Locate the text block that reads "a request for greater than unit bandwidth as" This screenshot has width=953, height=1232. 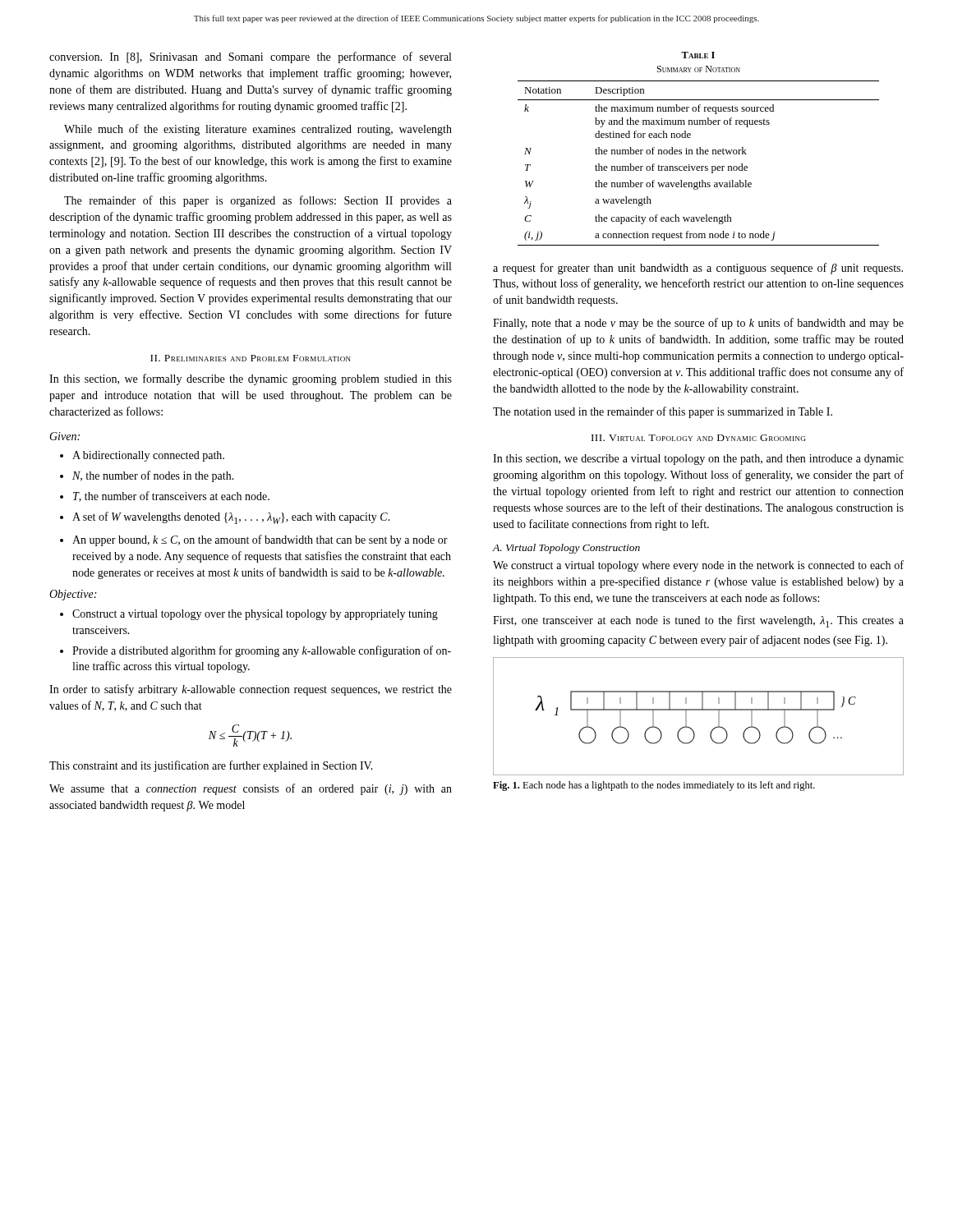[x=698, y=340]
